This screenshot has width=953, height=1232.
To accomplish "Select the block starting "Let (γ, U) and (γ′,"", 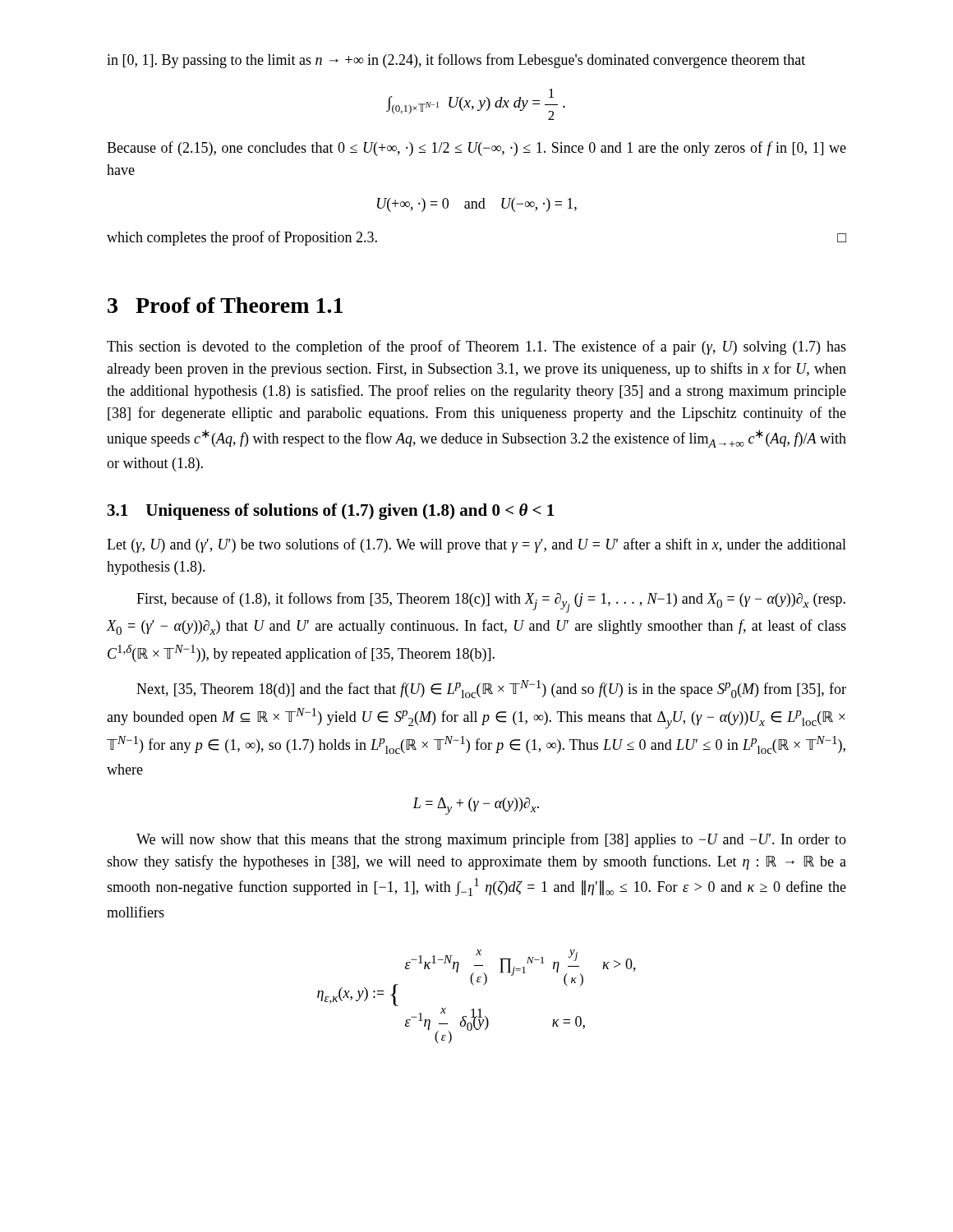I will tap(476, 657).
